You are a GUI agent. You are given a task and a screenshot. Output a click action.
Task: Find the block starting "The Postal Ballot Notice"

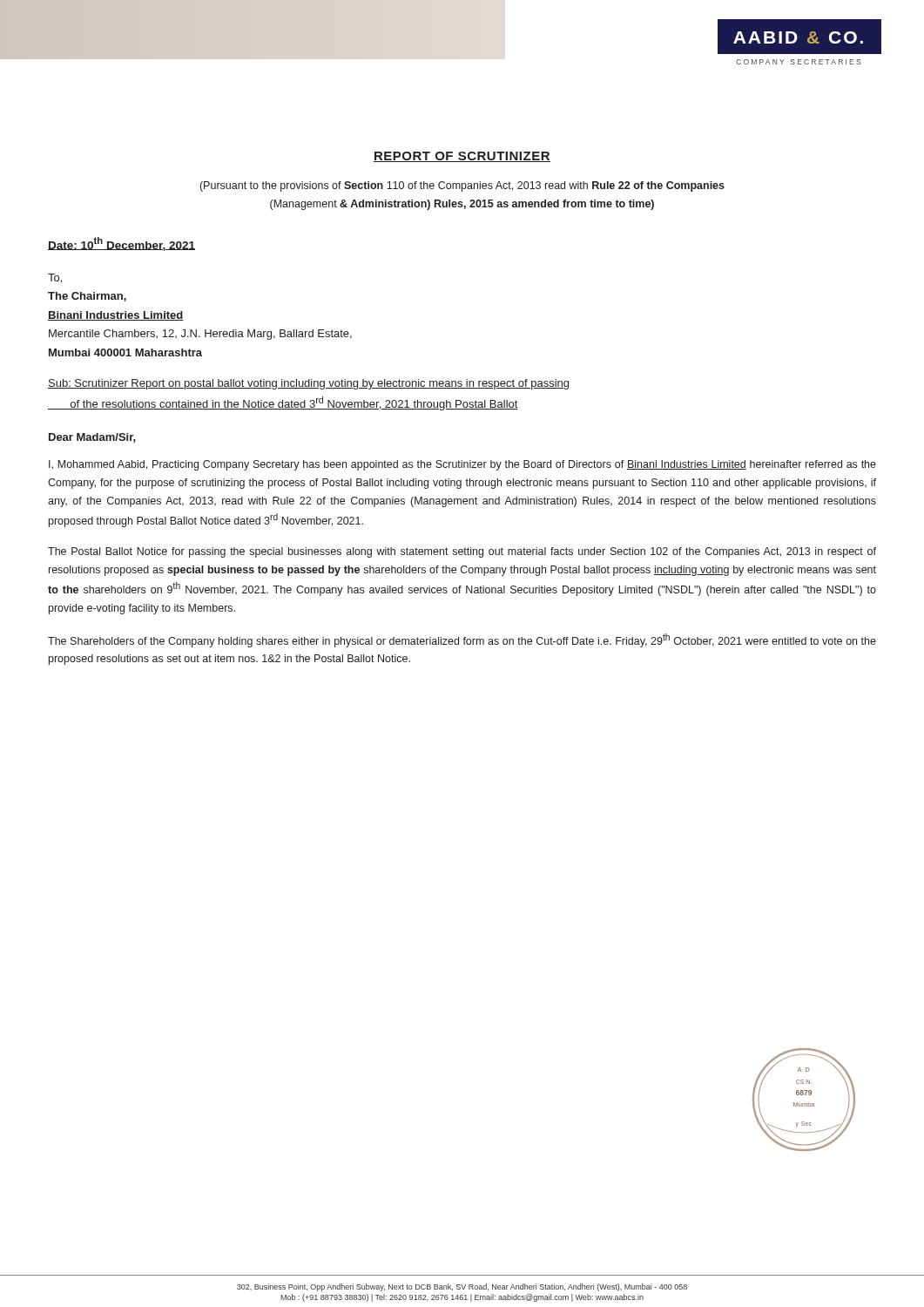coord(462,580)
